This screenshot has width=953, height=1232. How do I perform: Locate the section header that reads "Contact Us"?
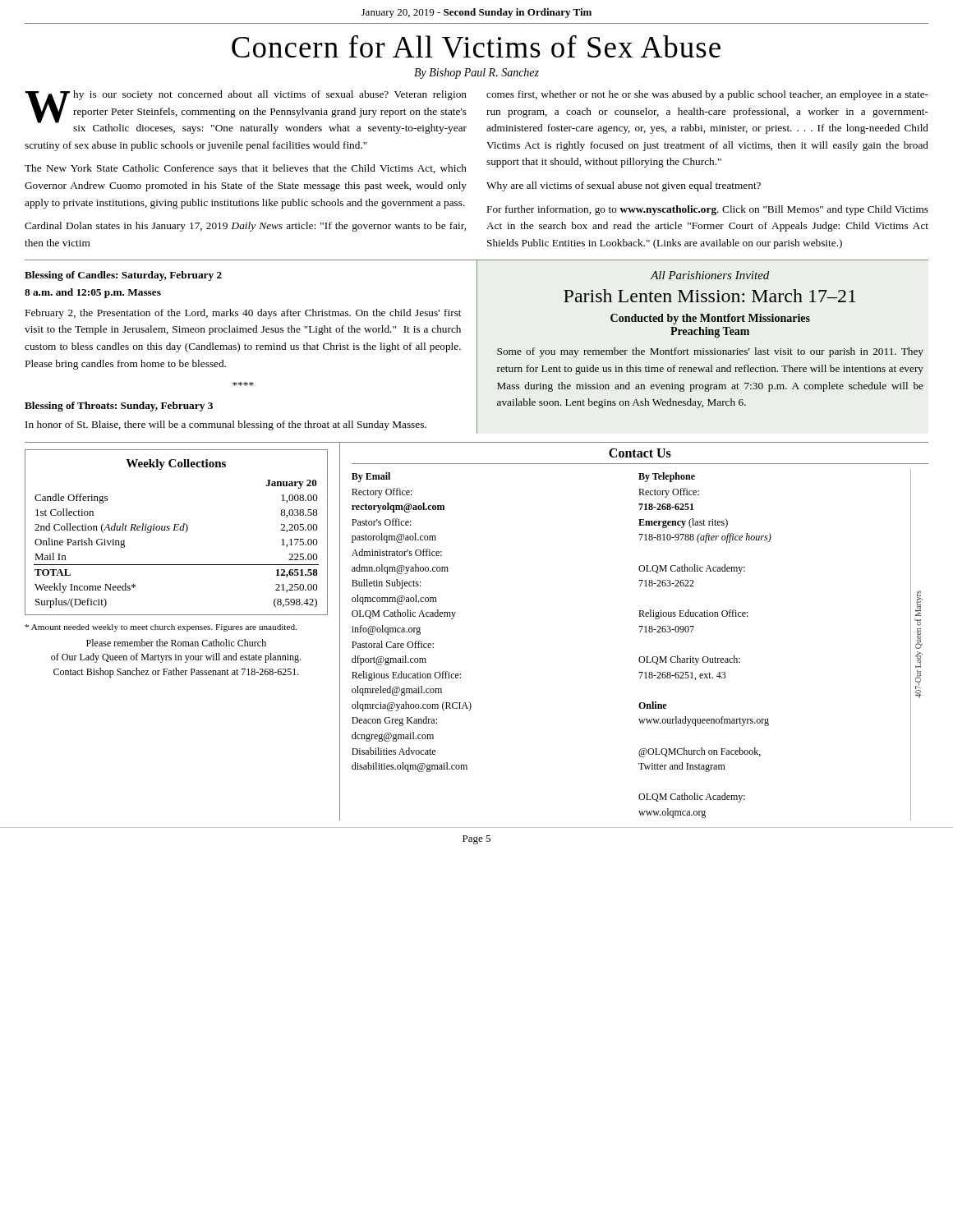pos(640,453)
